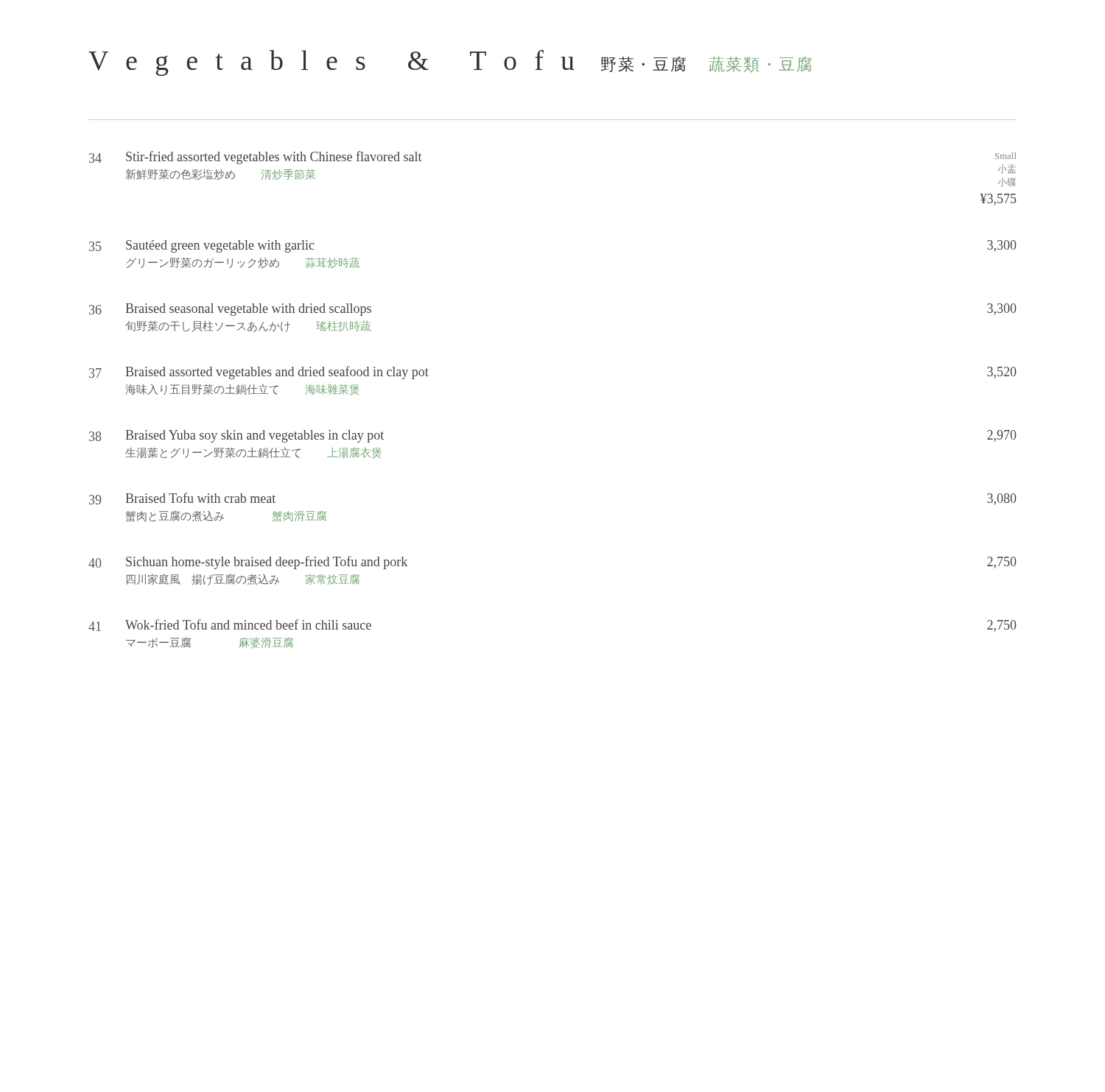The height and width of the screenshot is (1092, 1105).
Task: Find the list item that says "36 Braised seasonal vegetable with dried"
Action: point(249,310)
